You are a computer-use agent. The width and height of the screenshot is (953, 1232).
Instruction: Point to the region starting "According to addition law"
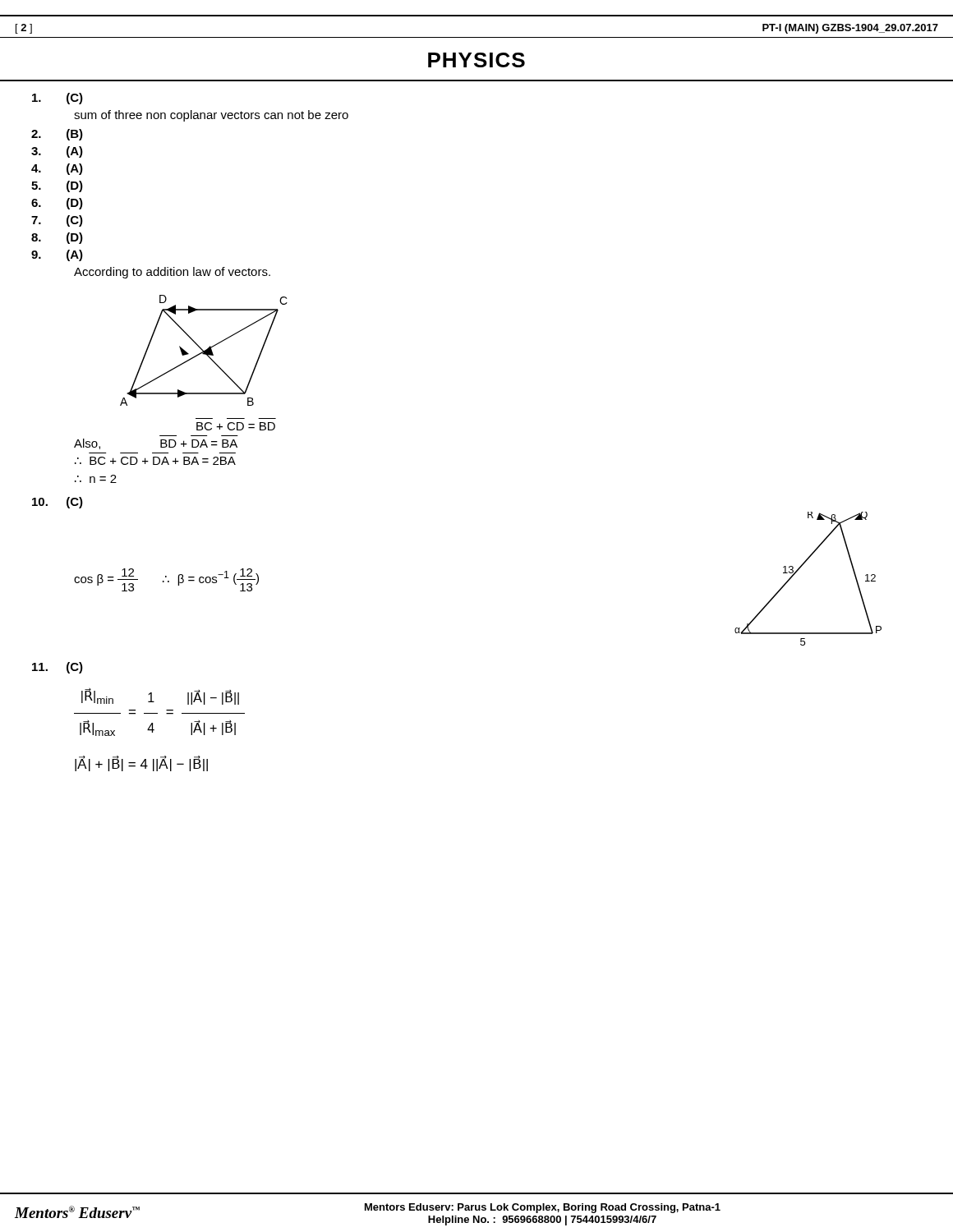pos(173,271)
